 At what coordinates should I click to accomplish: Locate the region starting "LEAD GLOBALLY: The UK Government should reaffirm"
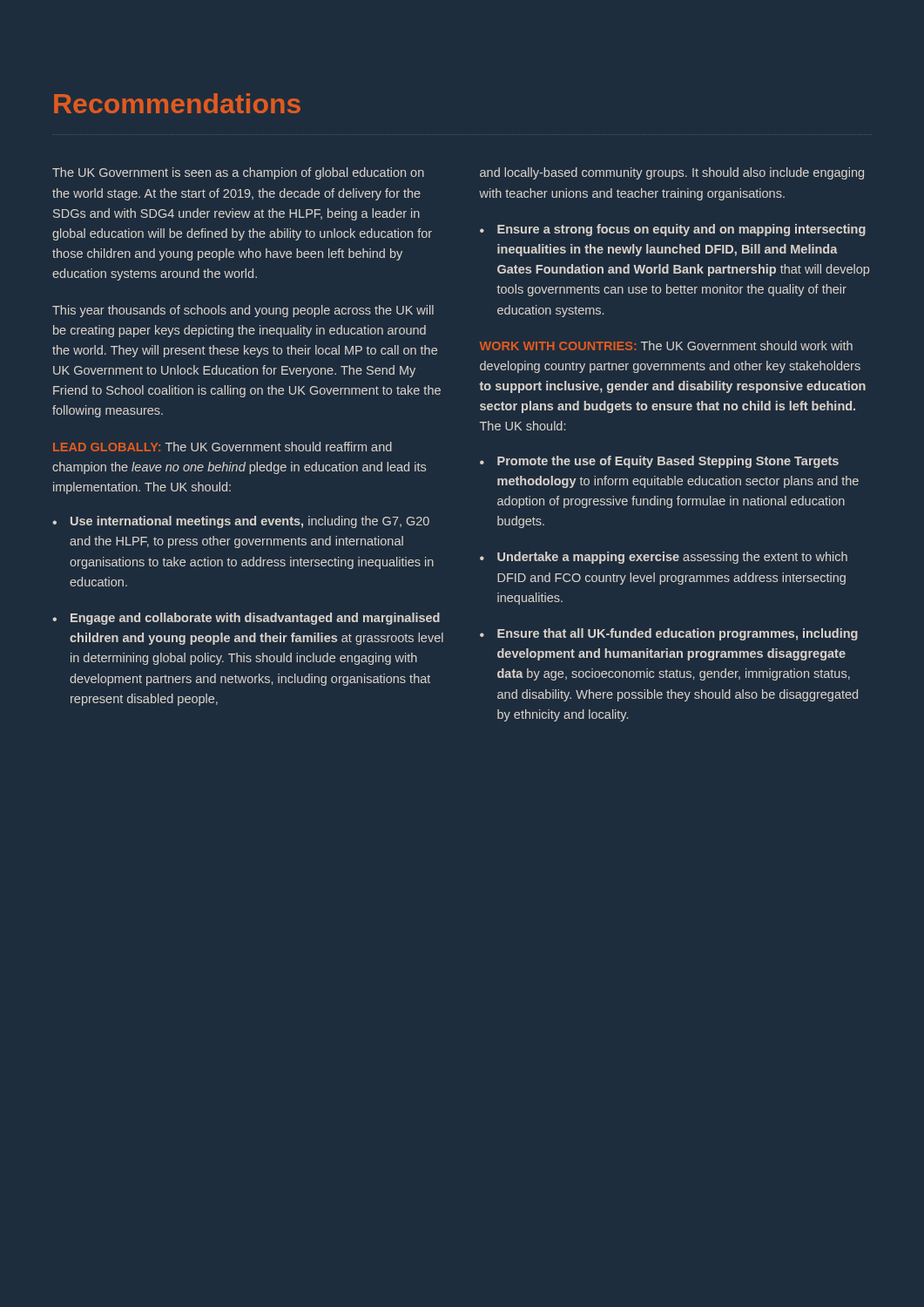pyautogui.click(x=248, y=467)
